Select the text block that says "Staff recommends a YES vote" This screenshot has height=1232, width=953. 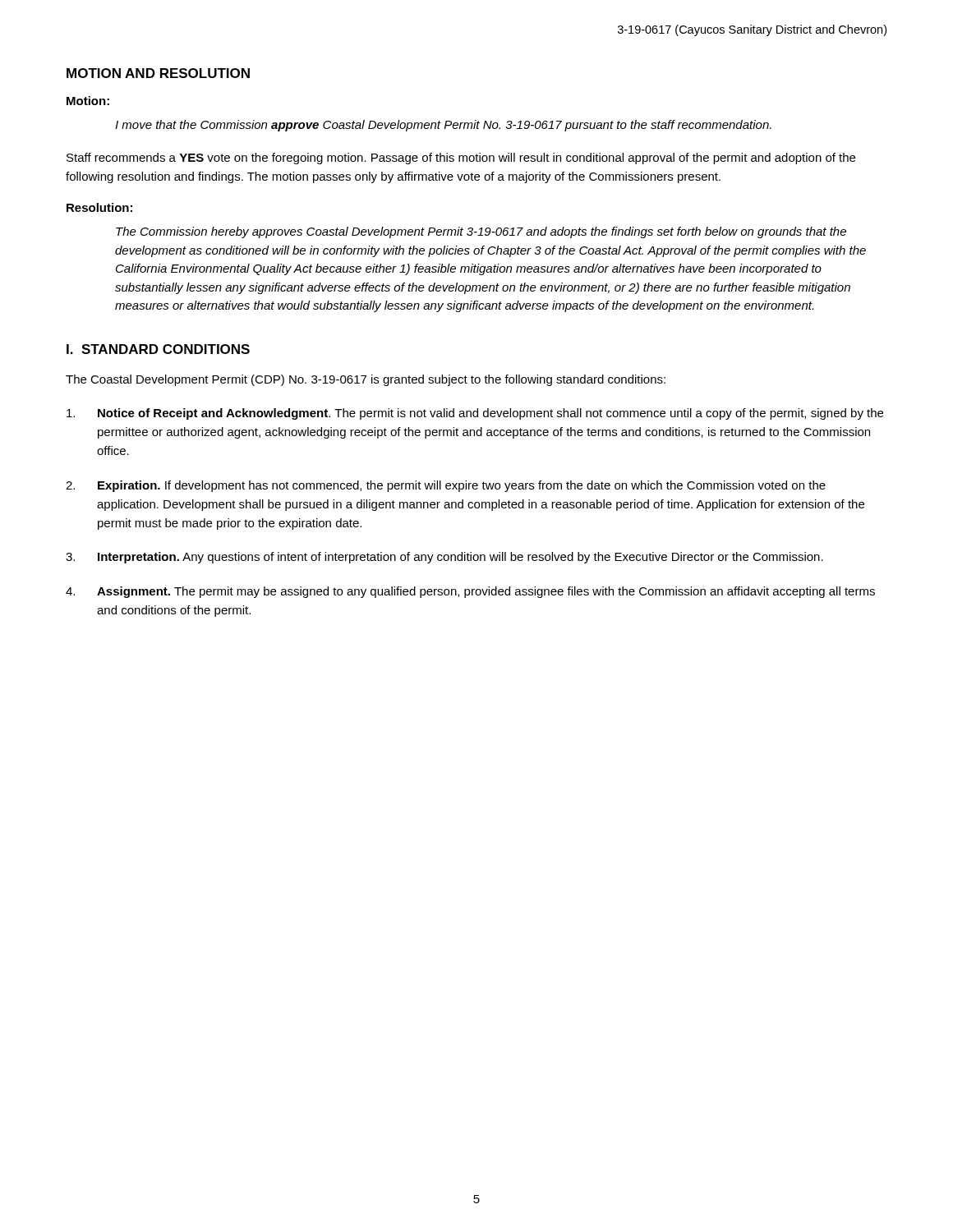pyautogui.click(x=461, y=166)
